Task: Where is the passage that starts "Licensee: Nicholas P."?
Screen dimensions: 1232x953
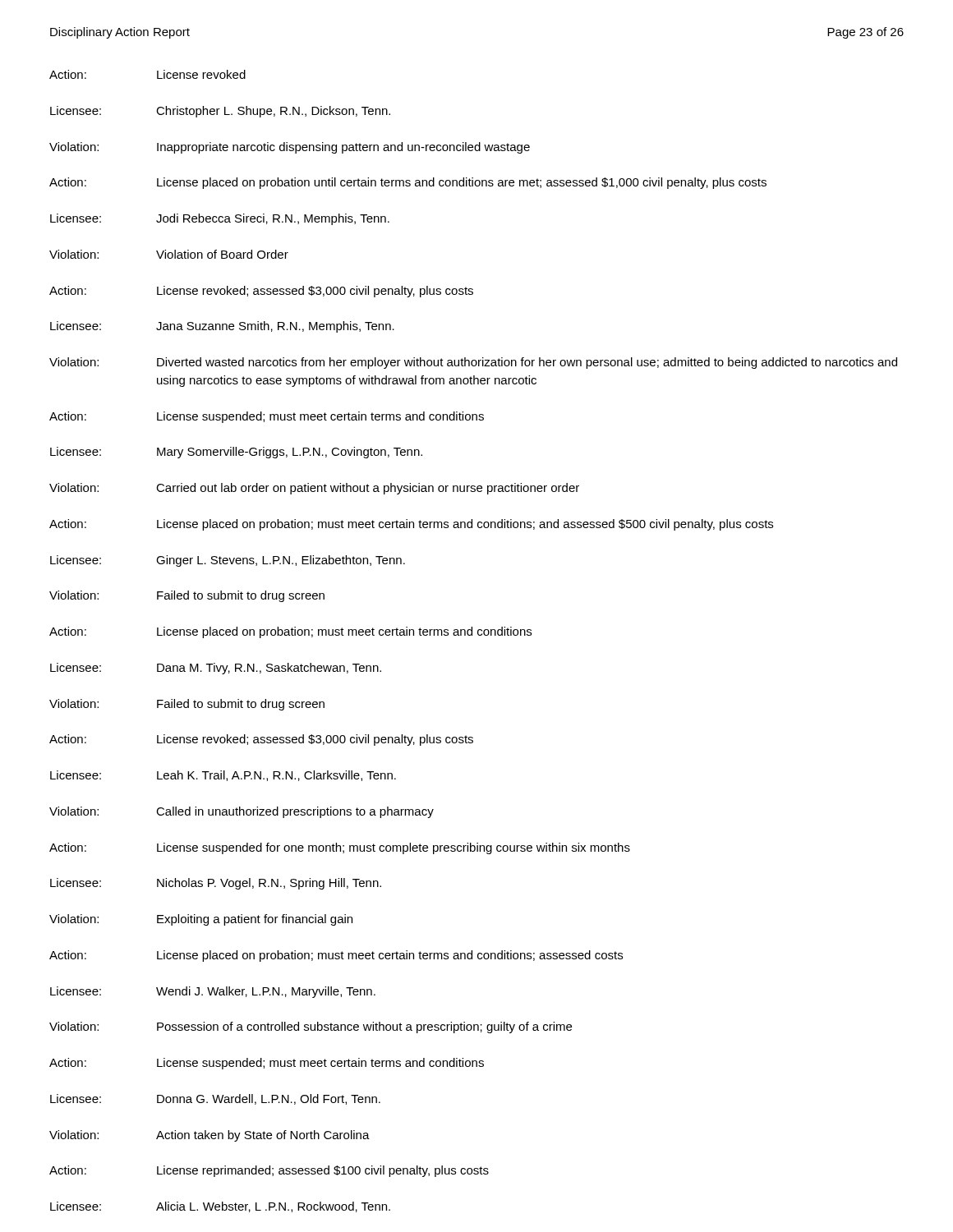Action: (216, 884)
